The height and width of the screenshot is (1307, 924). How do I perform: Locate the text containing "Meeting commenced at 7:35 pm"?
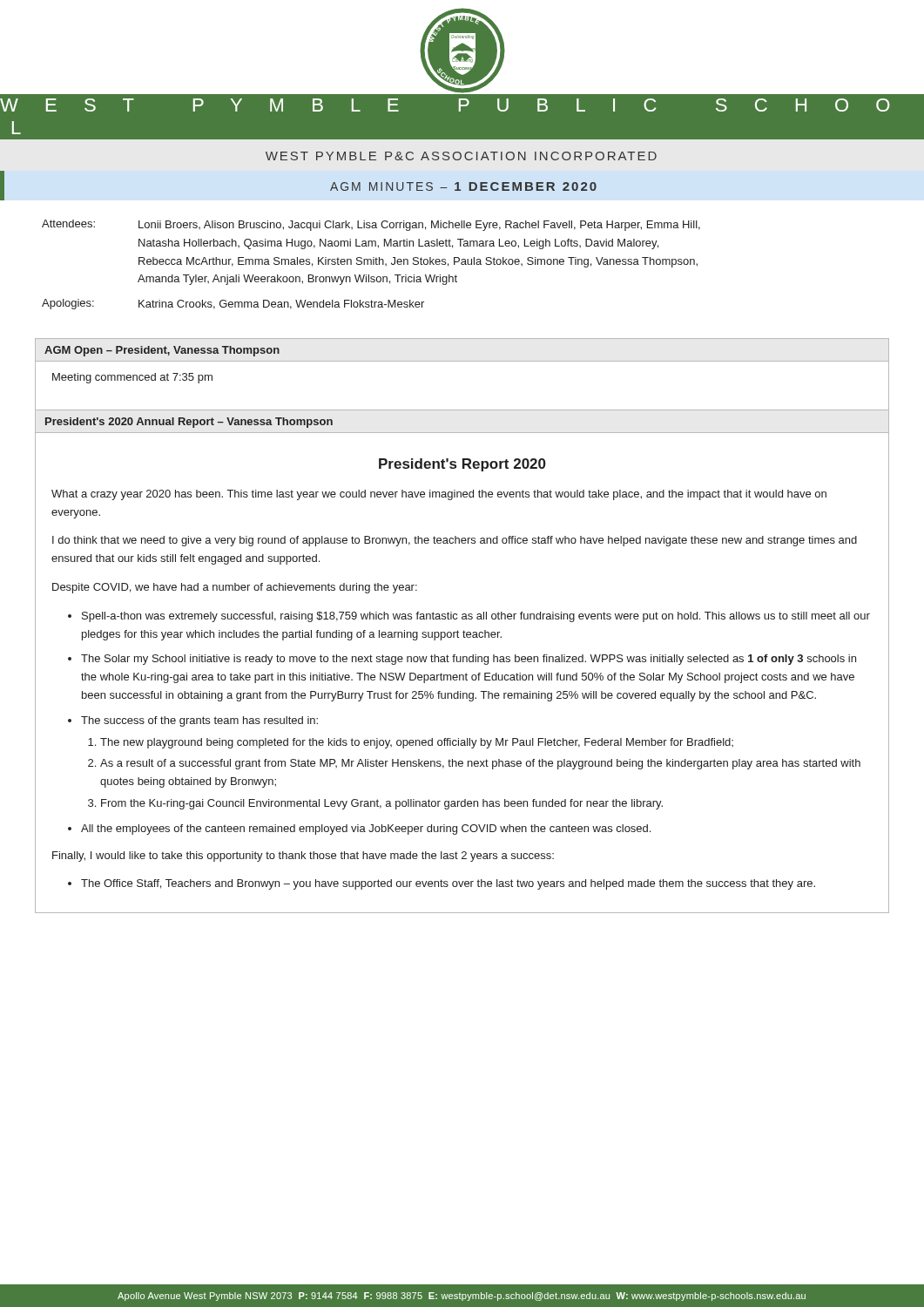tap(132, 377)
